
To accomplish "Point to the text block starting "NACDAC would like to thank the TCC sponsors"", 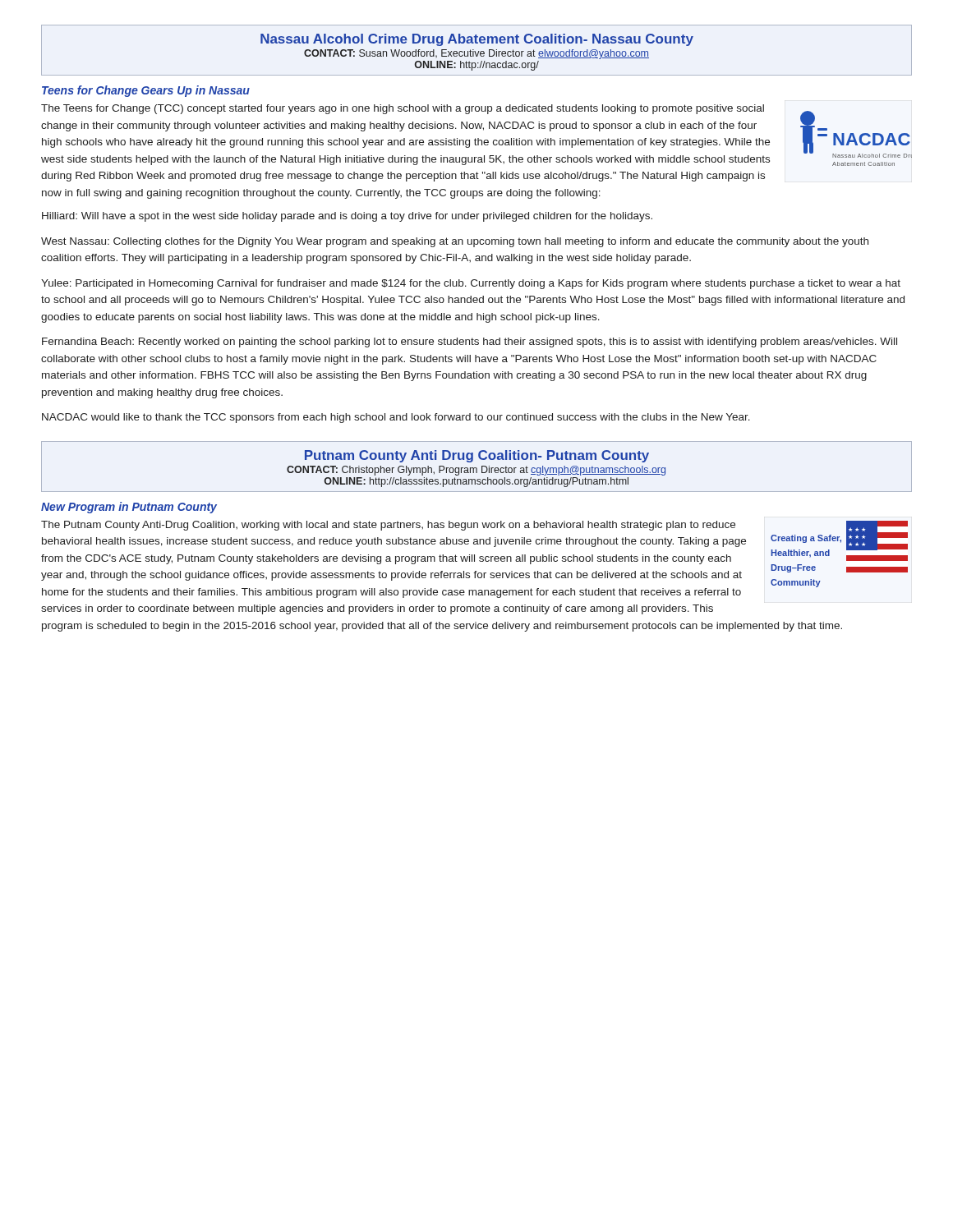I will click(x=396, y=417).
